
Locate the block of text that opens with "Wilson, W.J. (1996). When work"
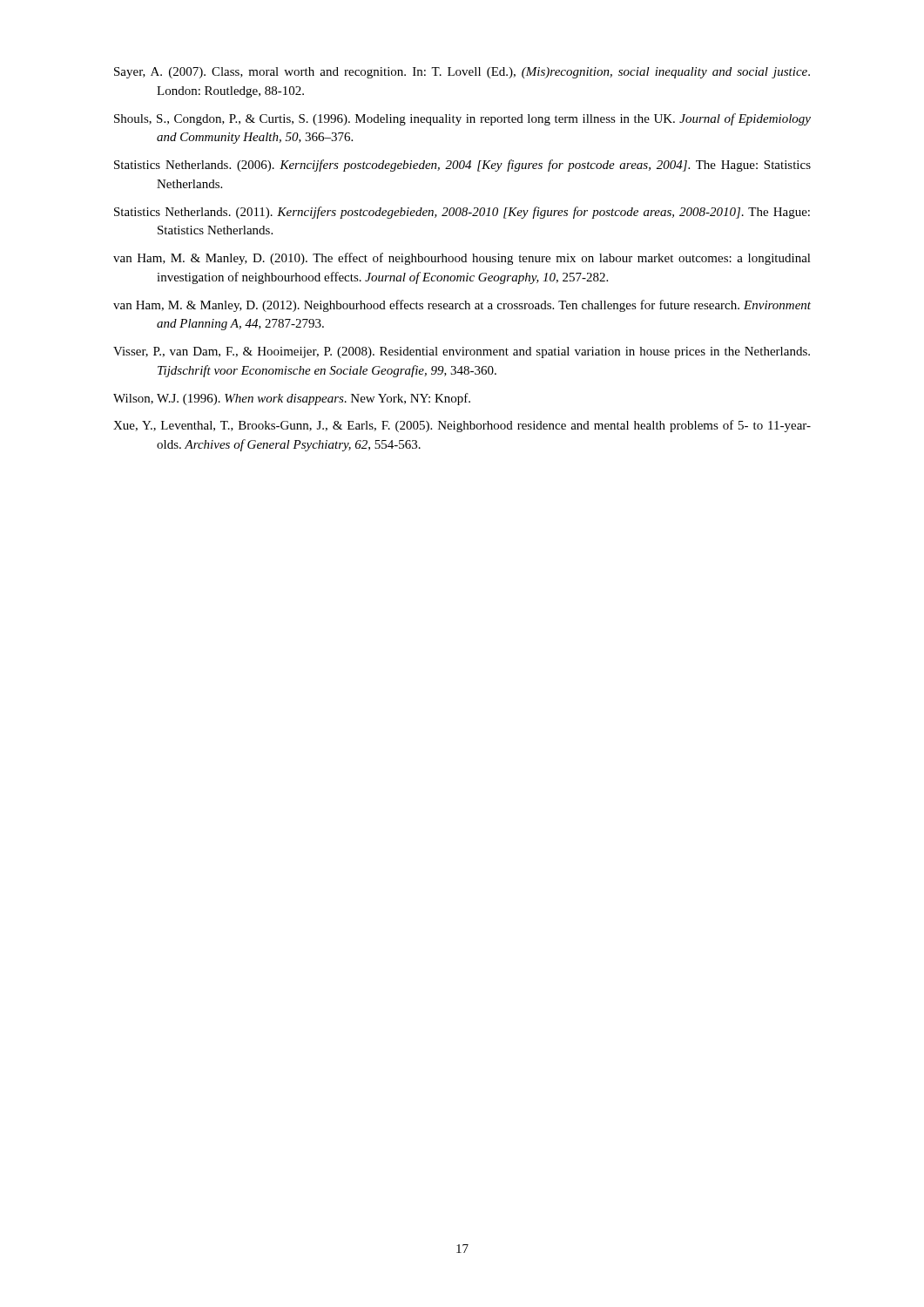click(314, 398)
